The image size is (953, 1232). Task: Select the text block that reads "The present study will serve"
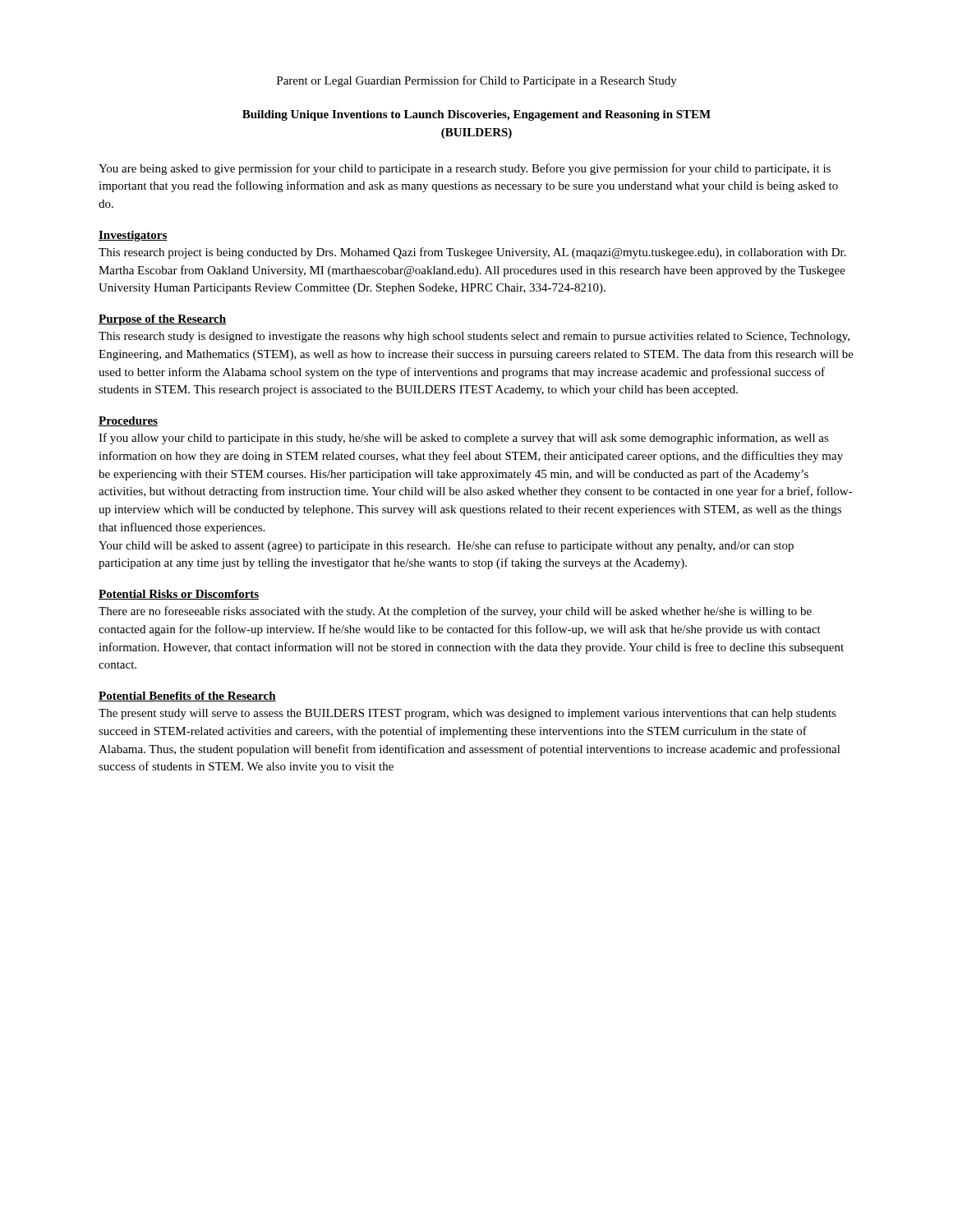469,740
